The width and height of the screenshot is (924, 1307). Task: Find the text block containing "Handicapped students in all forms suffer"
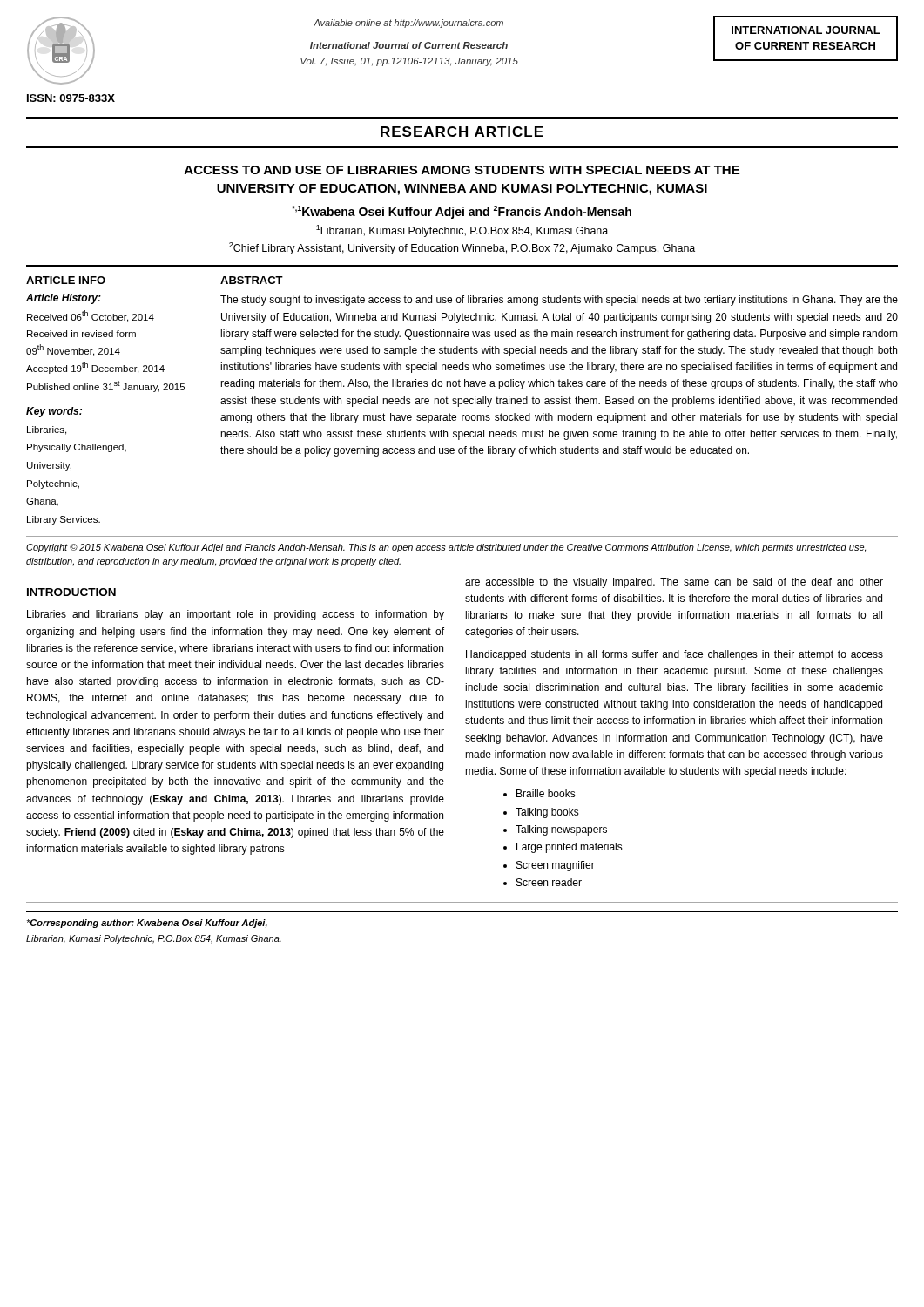pos(674,713)
